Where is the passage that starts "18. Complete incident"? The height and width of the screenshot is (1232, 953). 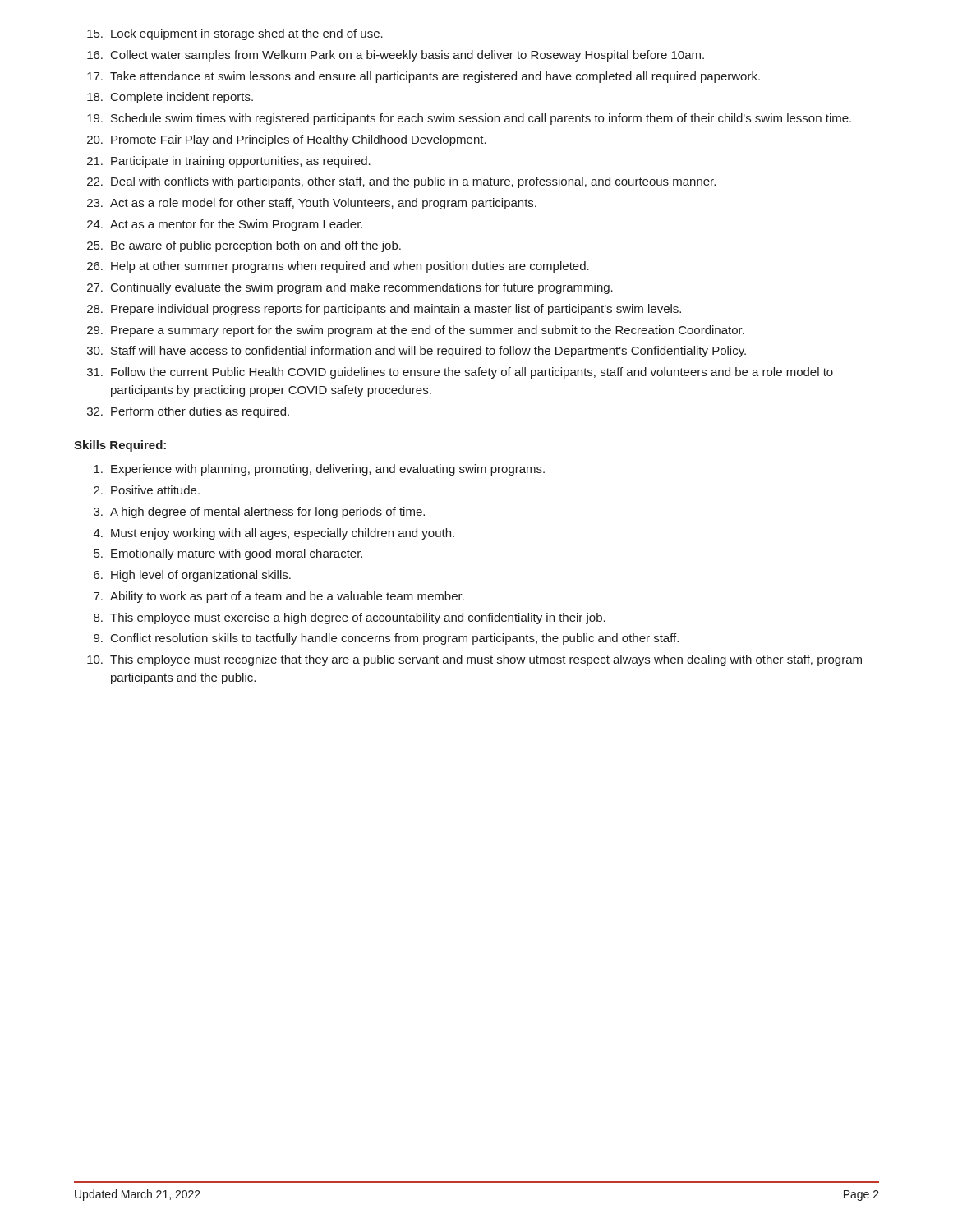[x=170, y=98]
